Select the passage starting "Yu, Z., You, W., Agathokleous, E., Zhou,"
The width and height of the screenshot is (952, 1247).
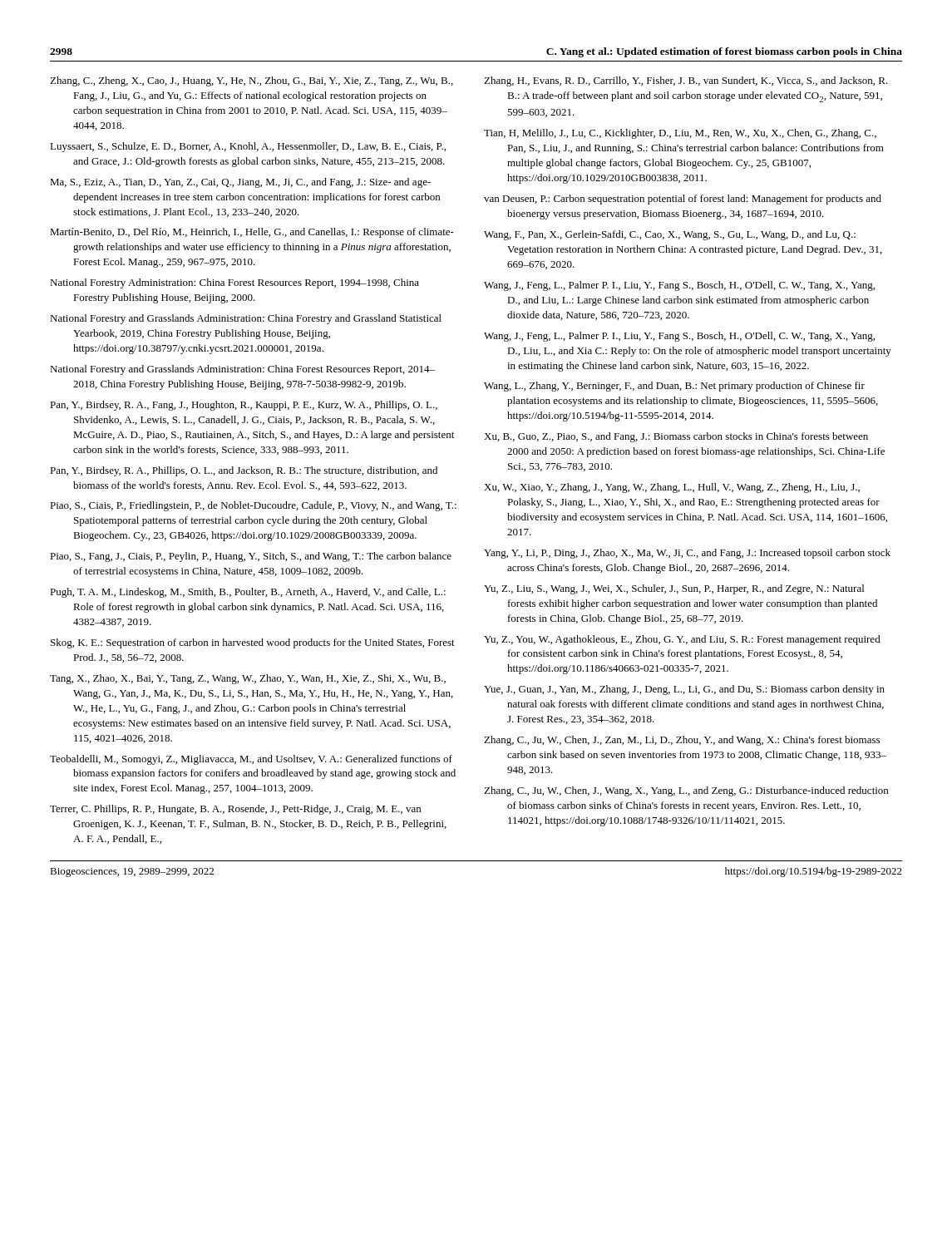pyautogui.click(x=682, y=653)
